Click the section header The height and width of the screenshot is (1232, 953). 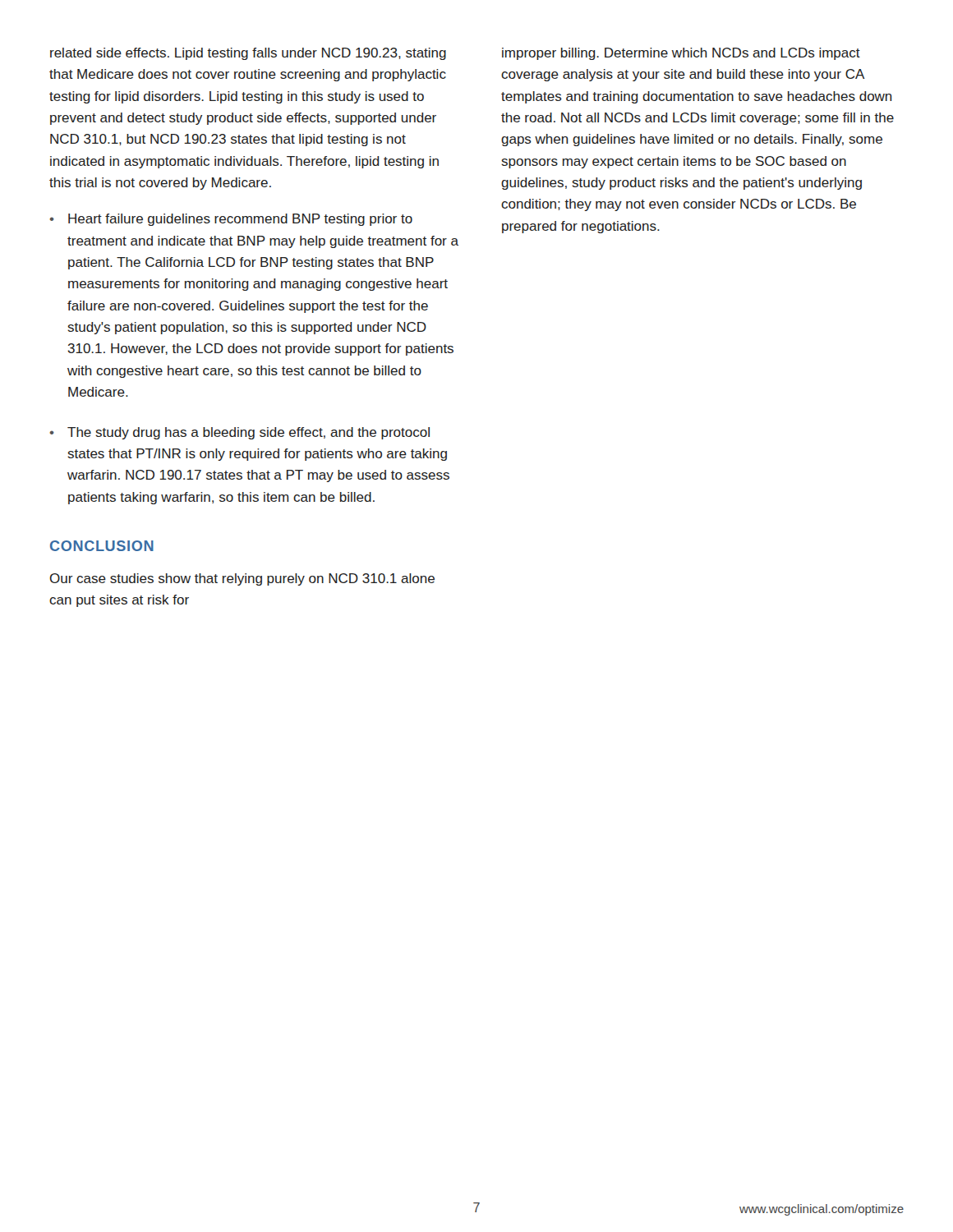102,546
